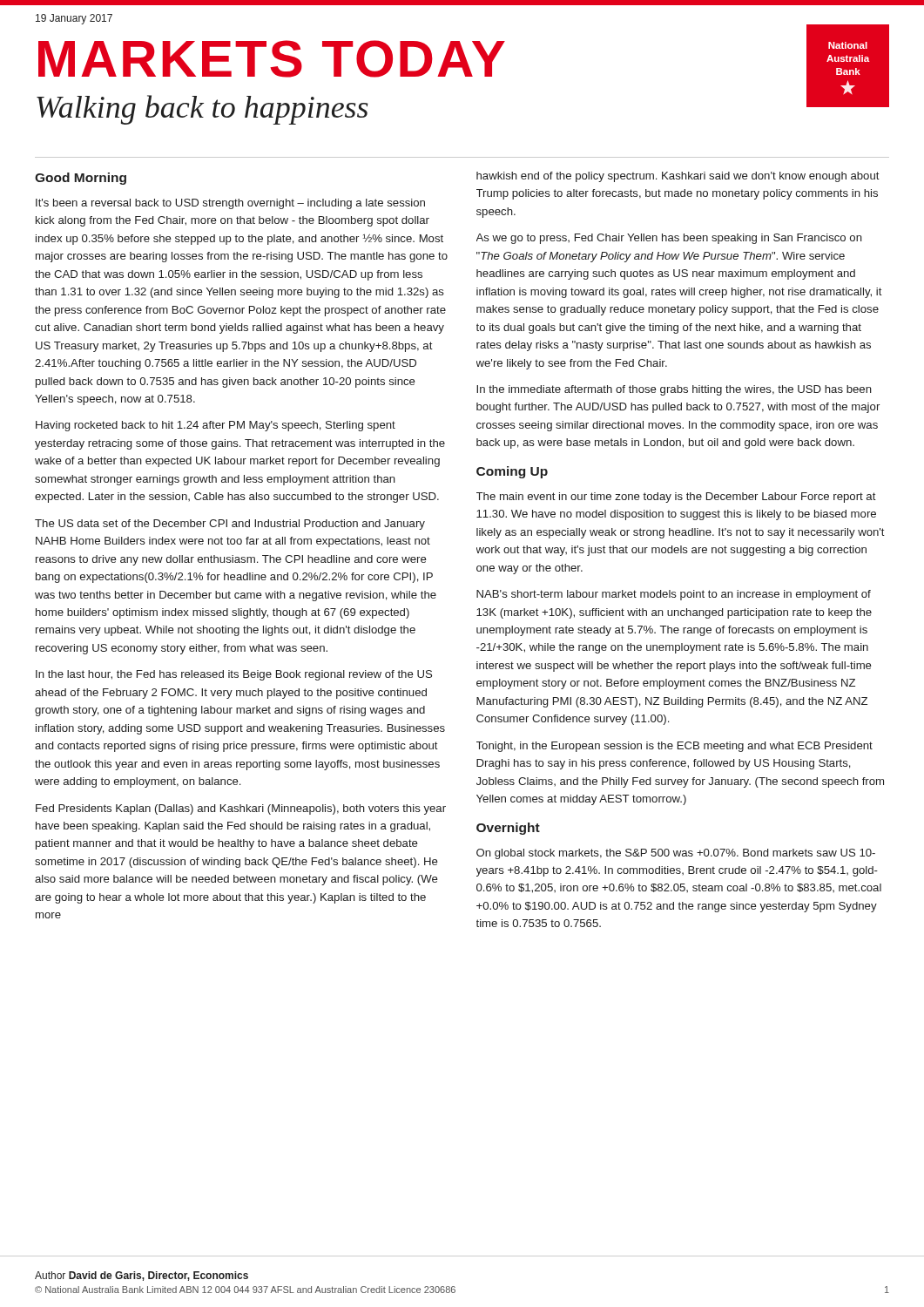Locate the text block with the text "NAB's short-term labour"
Image resolution: width=924 pixels, height=1307 pixels.
click(674, 656)
